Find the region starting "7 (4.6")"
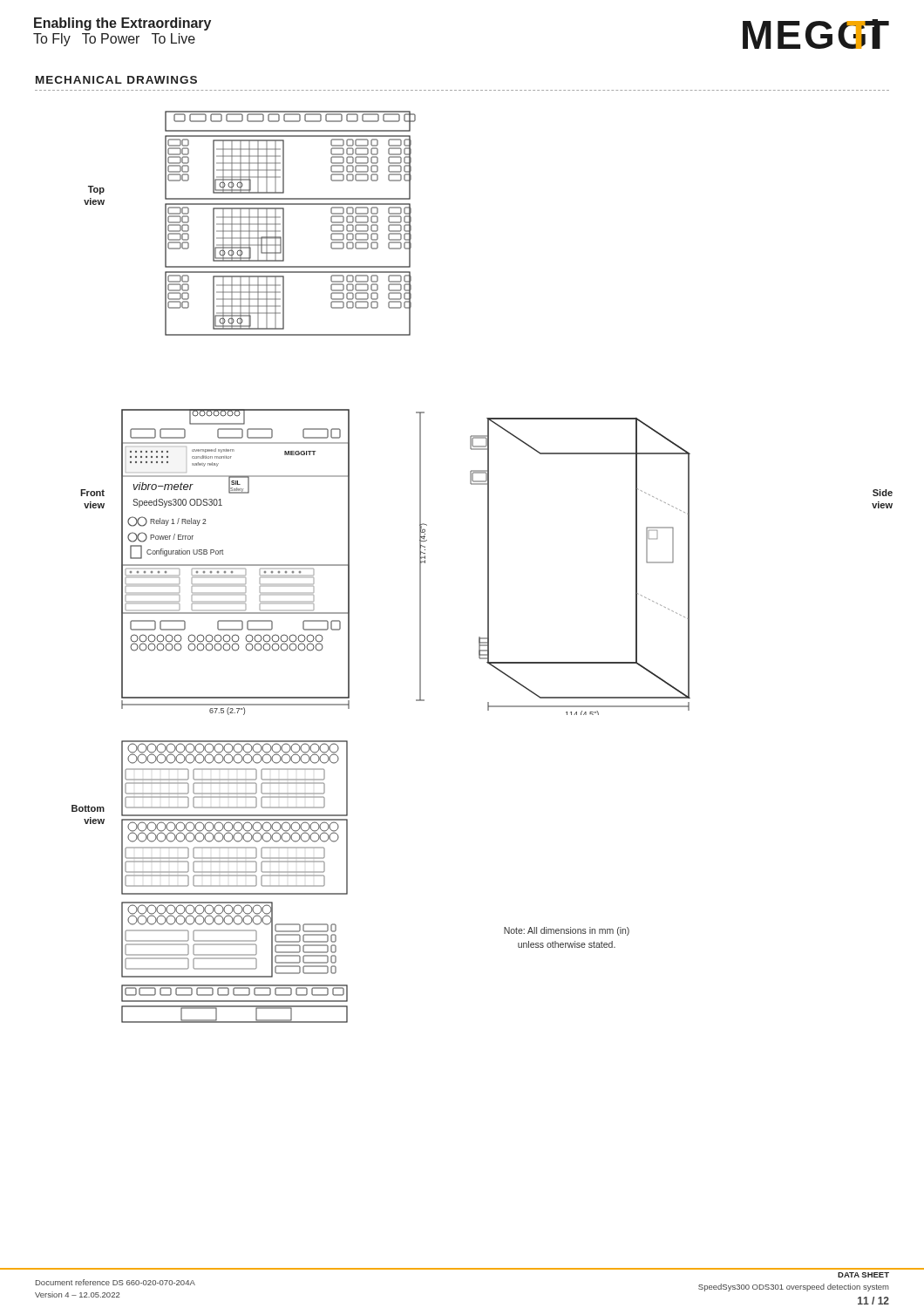 point(423,544)
